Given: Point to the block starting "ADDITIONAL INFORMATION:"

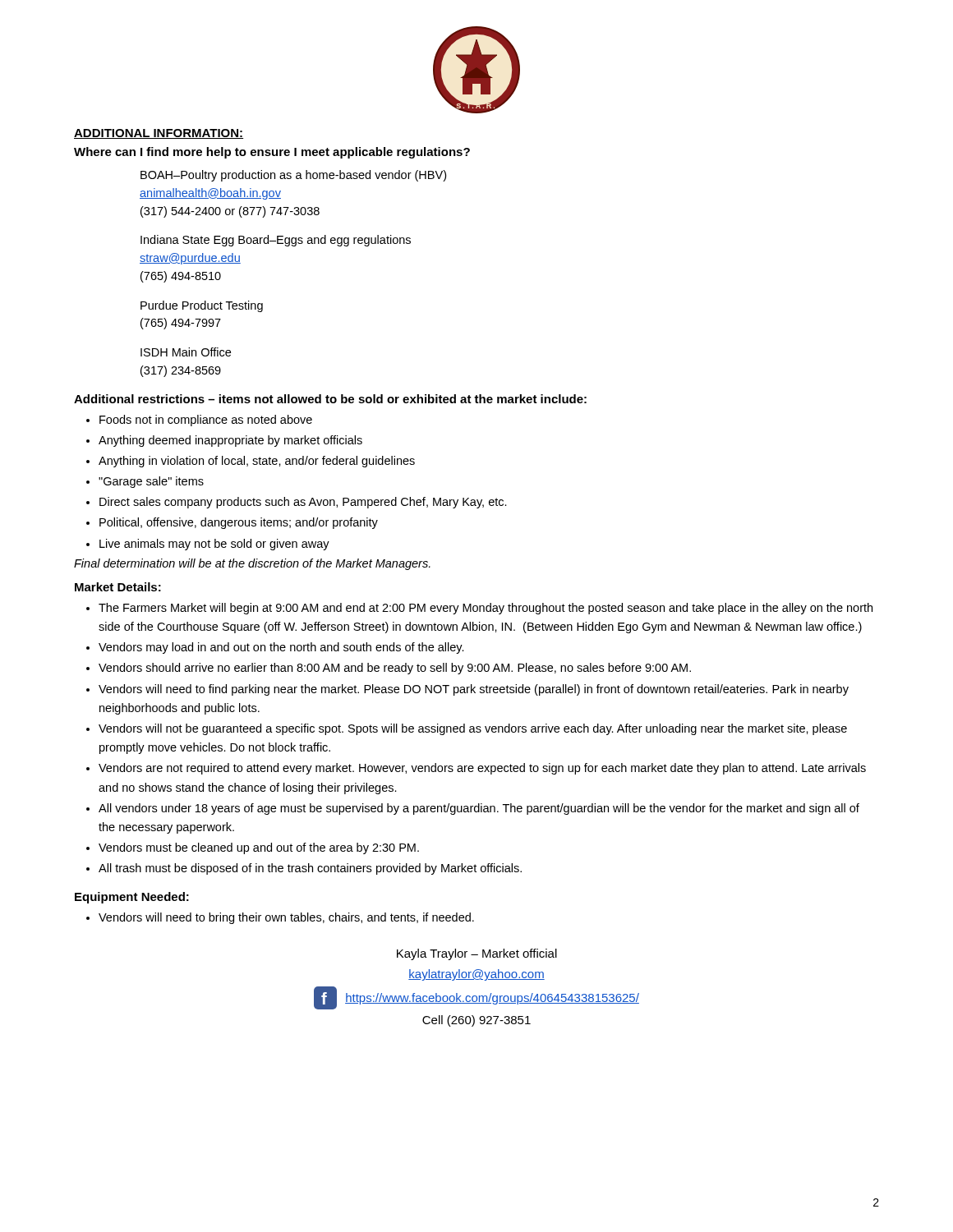Looking at the screenshot, I should point(159,133).
